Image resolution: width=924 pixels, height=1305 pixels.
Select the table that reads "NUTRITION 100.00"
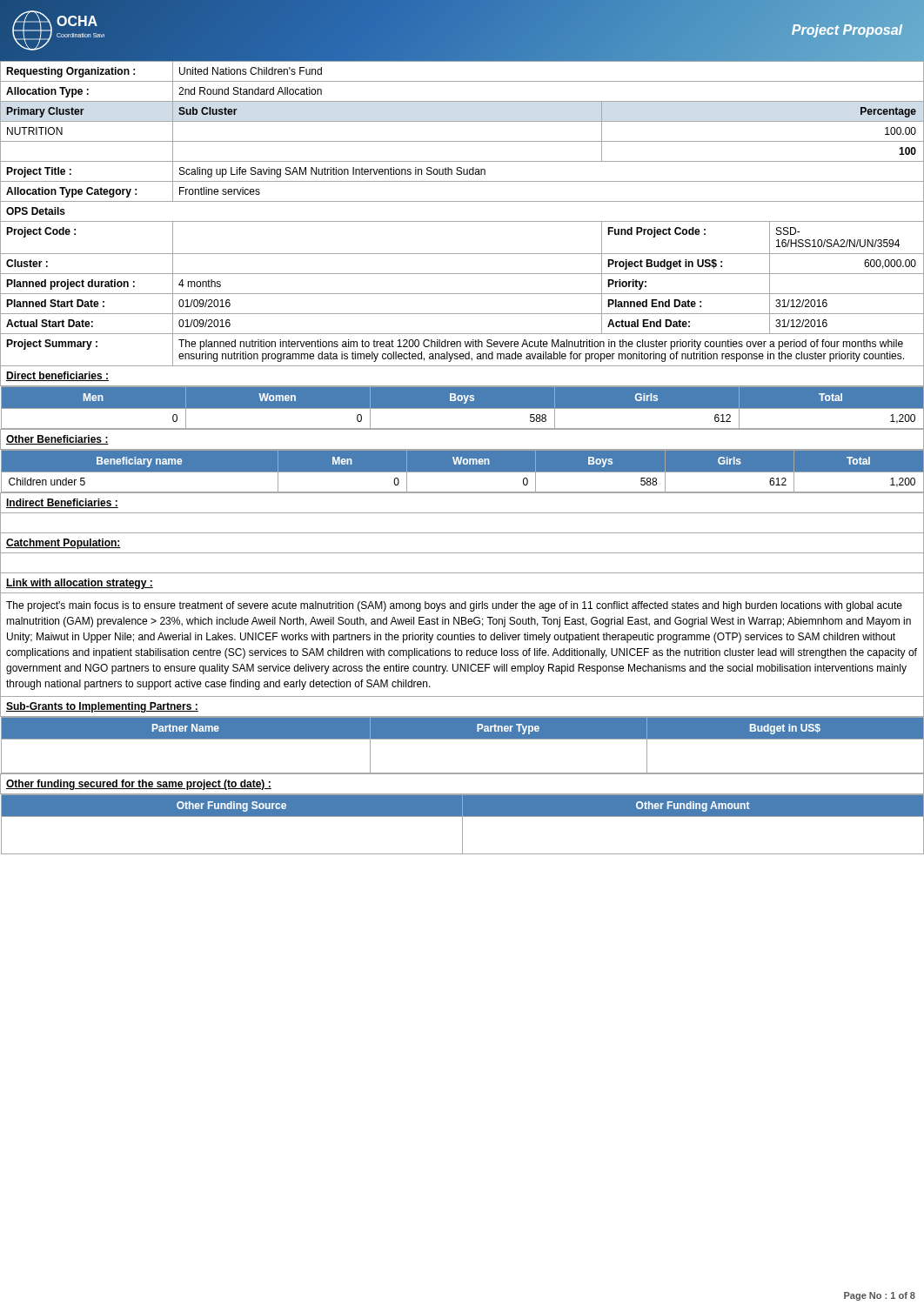point(462,131)
